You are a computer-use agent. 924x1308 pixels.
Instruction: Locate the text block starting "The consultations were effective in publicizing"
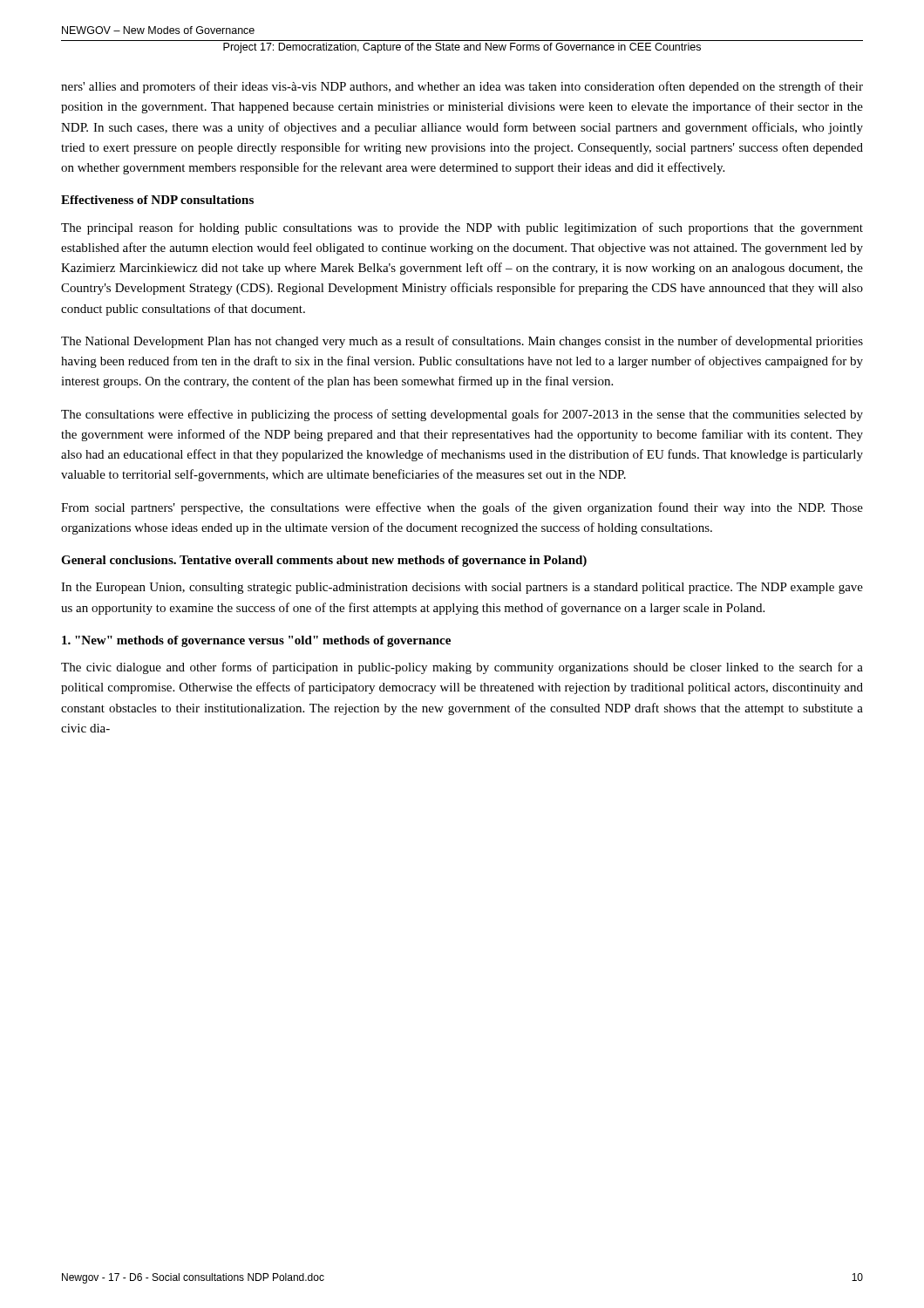[x=462, y=444]
